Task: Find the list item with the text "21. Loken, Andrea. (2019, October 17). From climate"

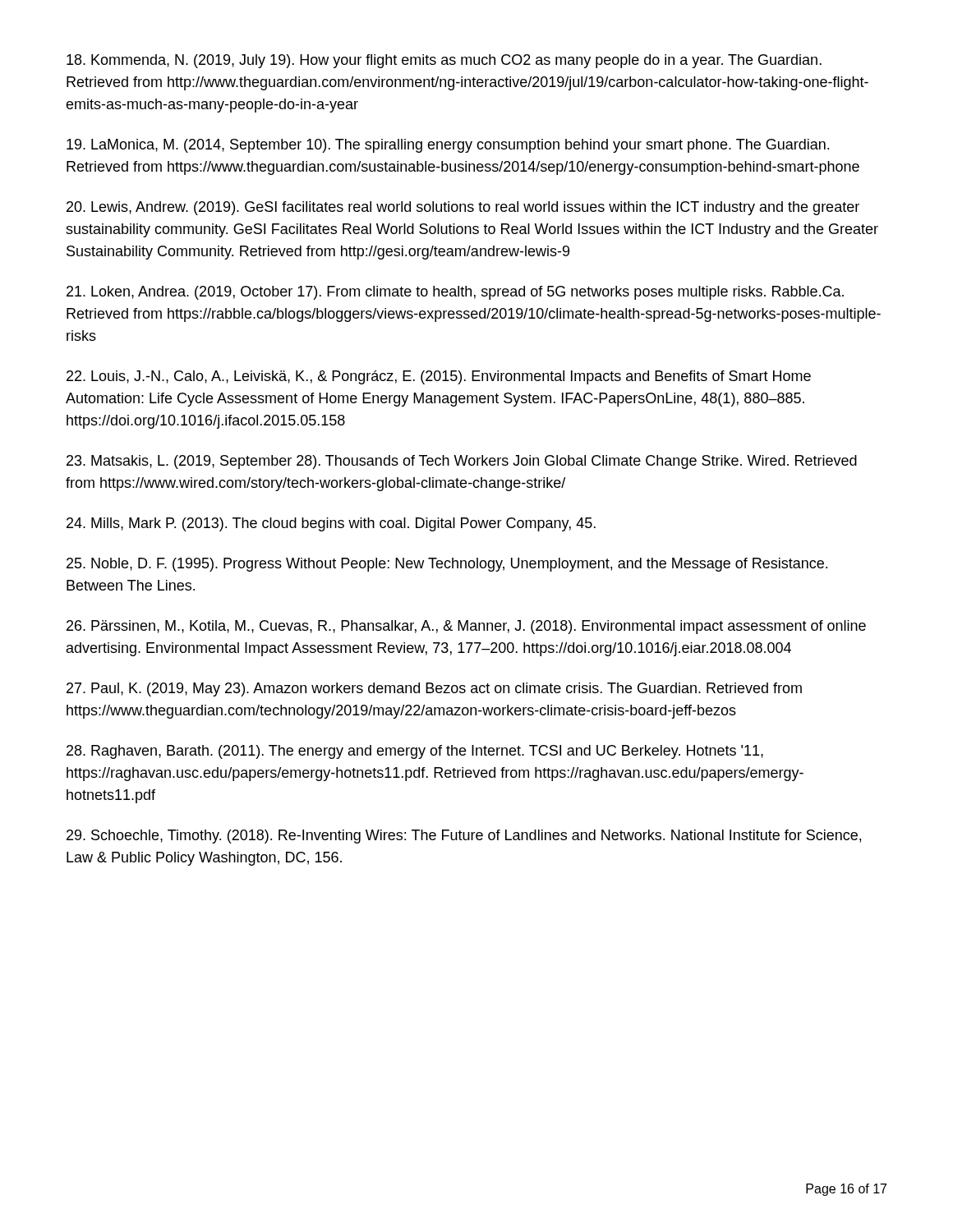Action: pyautogui.click(x=473, y=314)
